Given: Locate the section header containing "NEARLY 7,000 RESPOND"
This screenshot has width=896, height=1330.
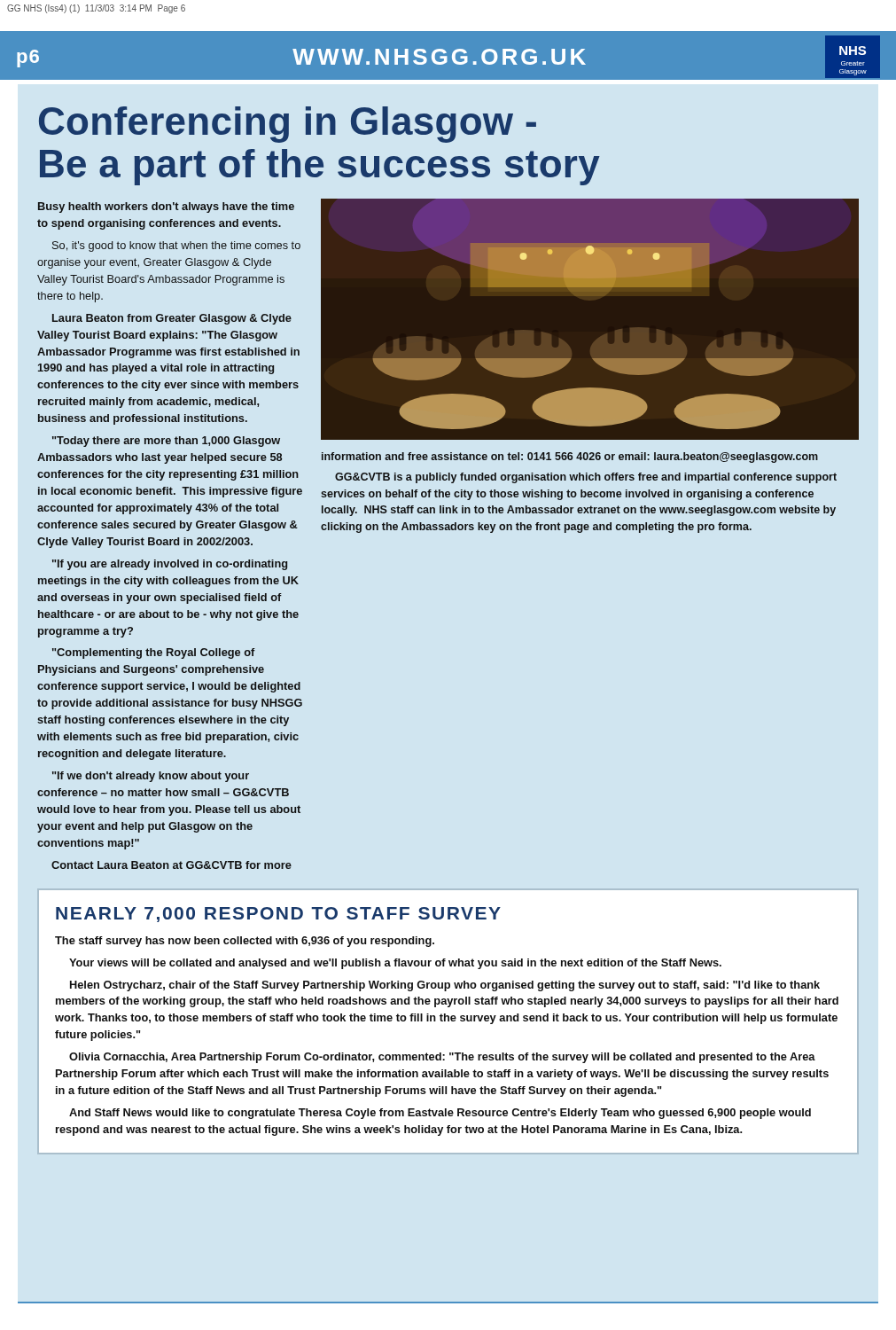Looking at the screenshot, I should (278, 913).
